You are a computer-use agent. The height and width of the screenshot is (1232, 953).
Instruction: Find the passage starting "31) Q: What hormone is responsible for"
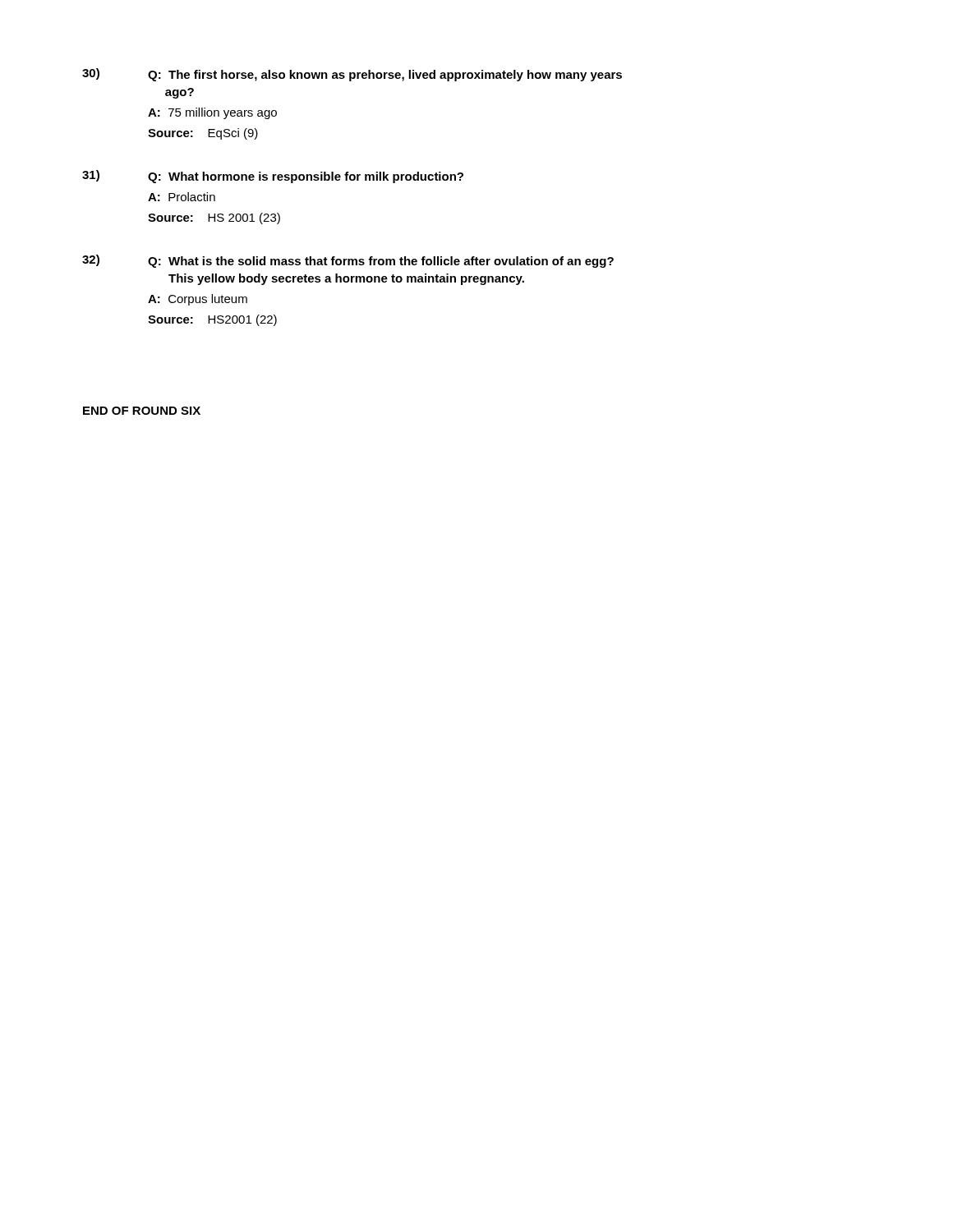tap(273, 177)
